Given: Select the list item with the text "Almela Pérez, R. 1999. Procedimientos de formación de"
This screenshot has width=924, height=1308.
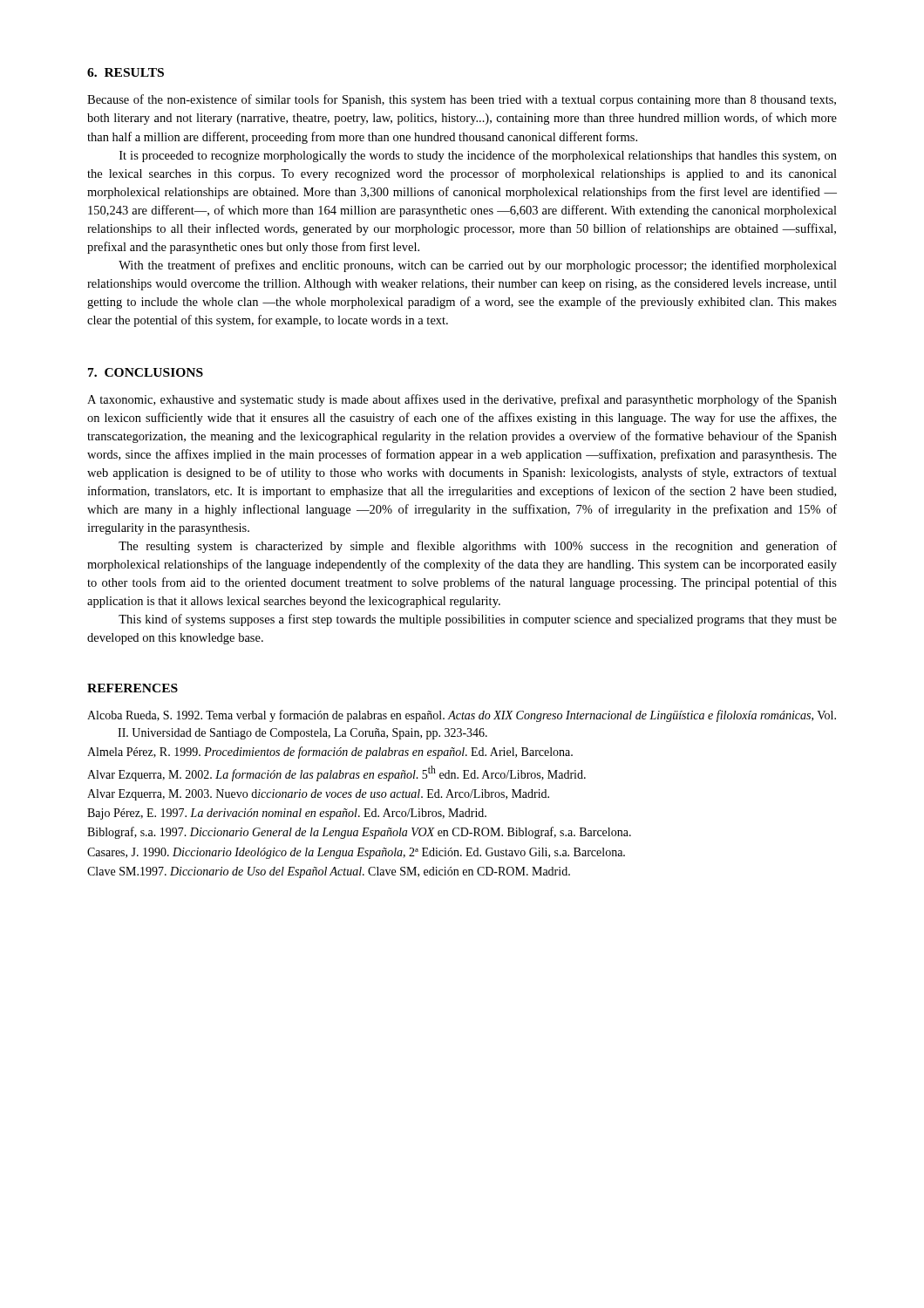Looking at the screenshot, I should click(330, 752).
